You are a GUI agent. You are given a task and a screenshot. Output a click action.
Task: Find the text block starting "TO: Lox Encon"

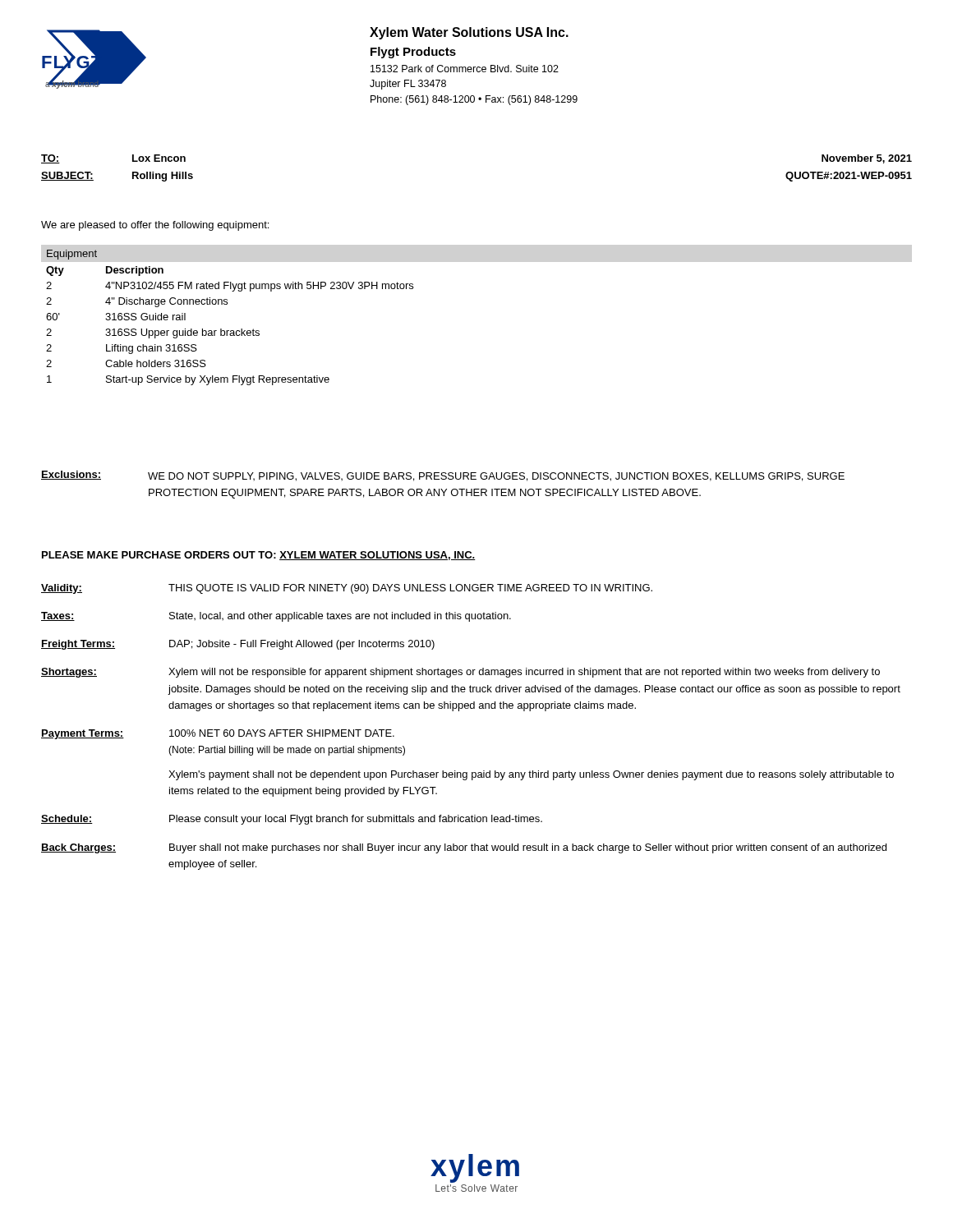tap(50, 159)
